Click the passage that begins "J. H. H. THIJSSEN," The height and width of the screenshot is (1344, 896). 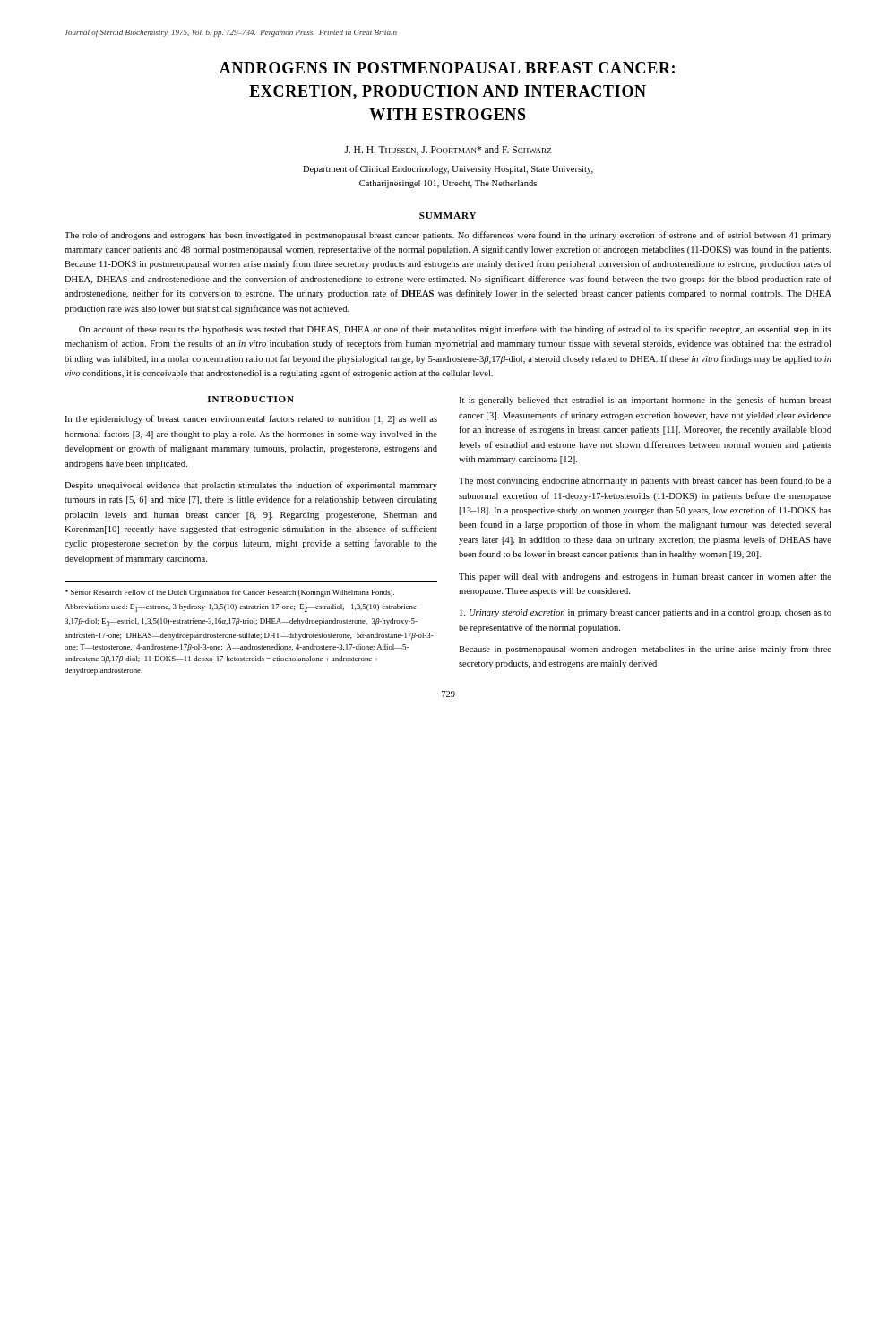coord(448,149)
